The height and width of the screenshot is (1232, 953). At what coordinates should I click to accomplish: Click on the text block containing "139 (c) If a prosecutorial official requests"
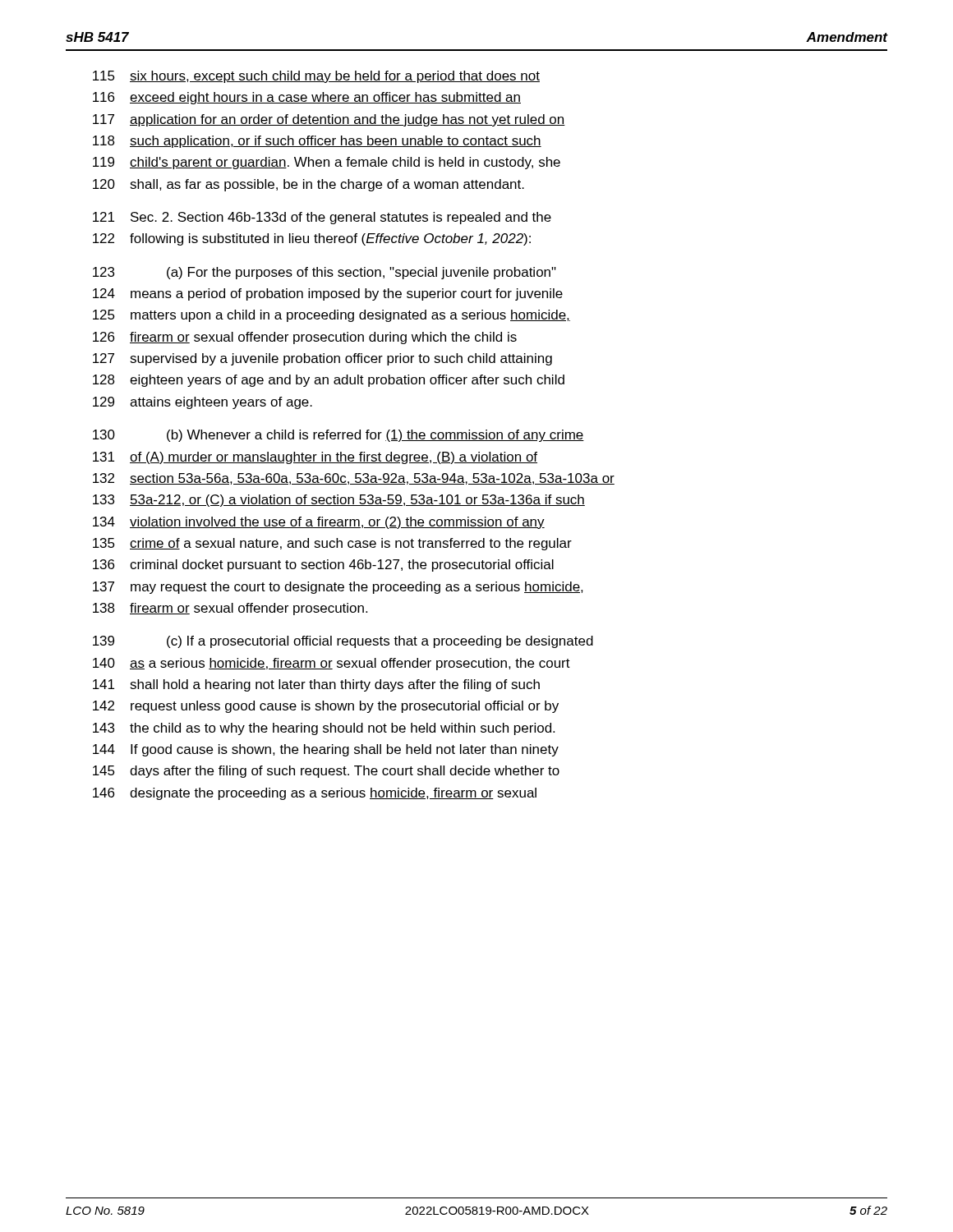pos(476,718)
